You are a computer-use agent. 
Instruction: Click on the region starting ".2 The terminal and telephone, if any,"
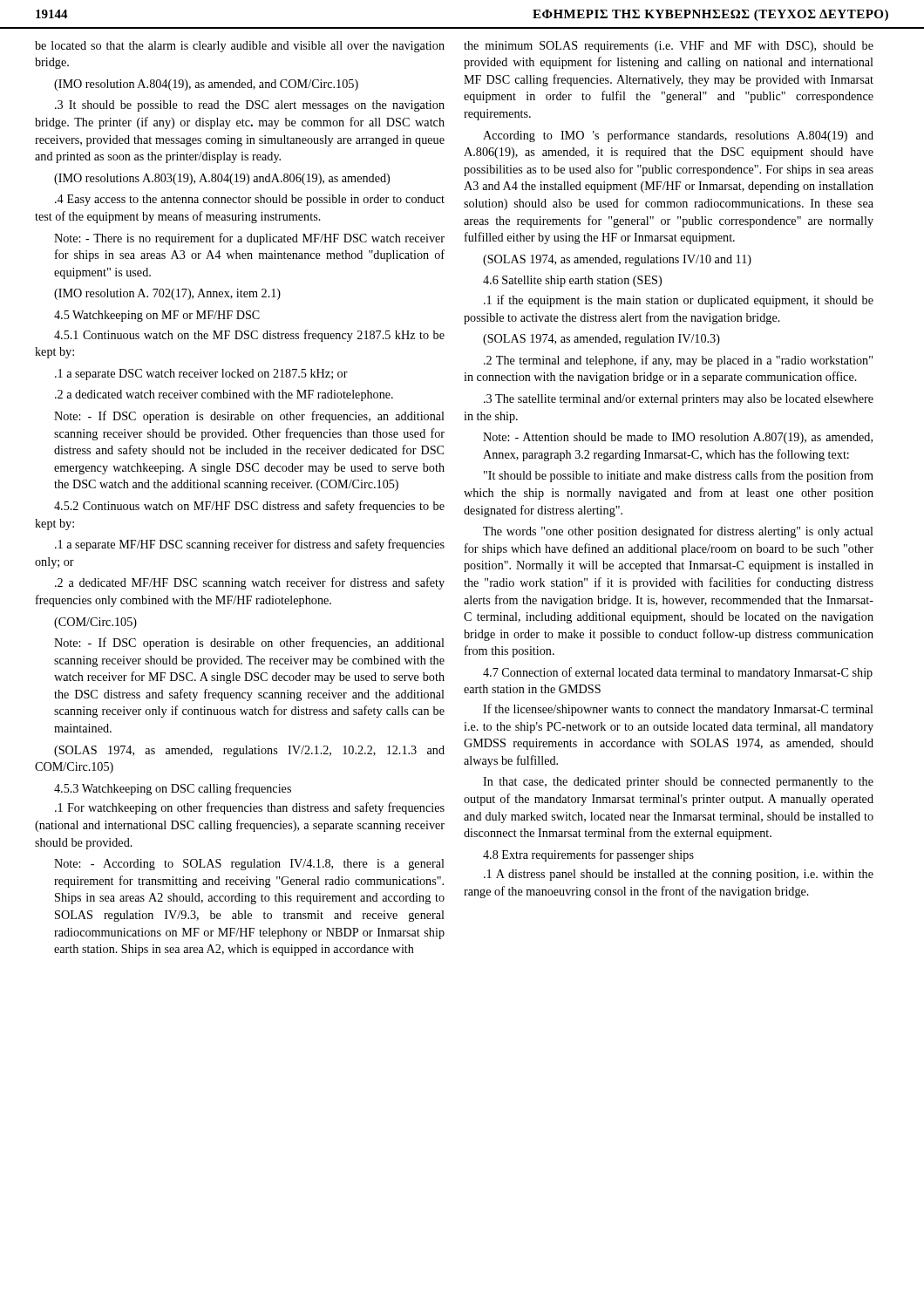click(x=669, y=369)
